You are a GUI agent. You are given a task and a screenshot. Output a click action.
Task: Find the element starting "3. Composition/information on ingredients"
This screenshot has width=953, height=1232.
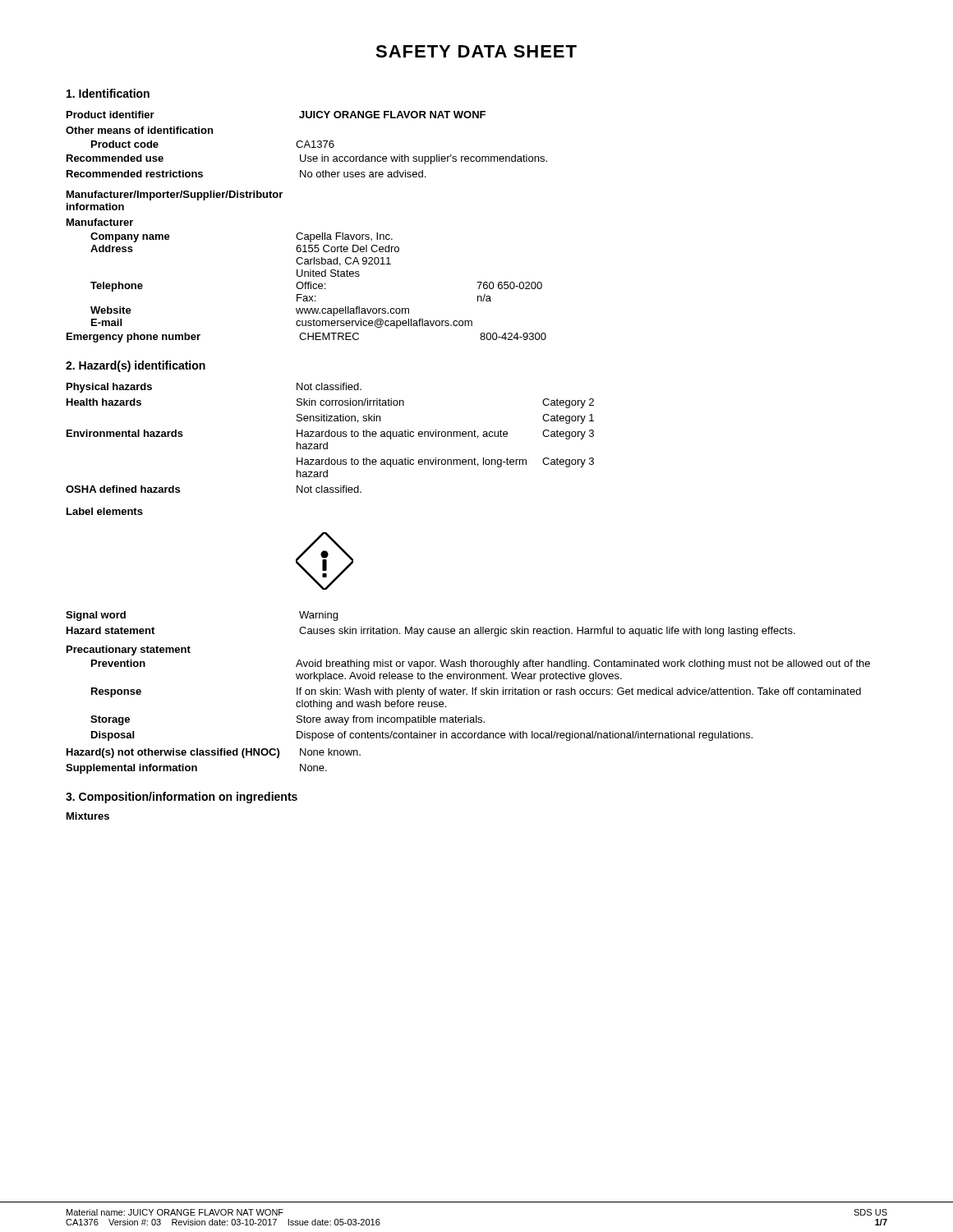(x=182, y=797)
